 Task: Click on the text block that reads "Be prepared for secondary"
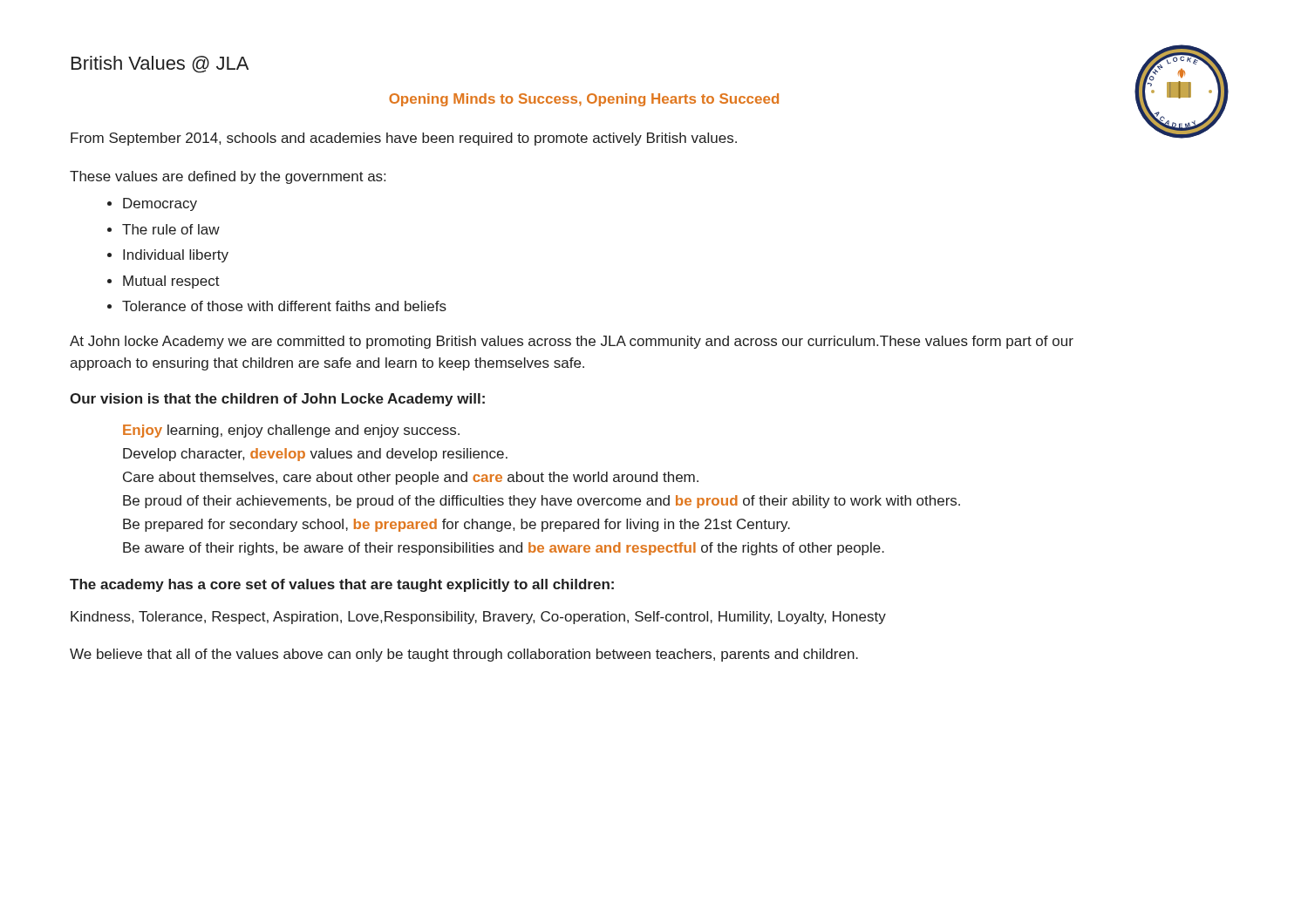[x=456, y=525]
